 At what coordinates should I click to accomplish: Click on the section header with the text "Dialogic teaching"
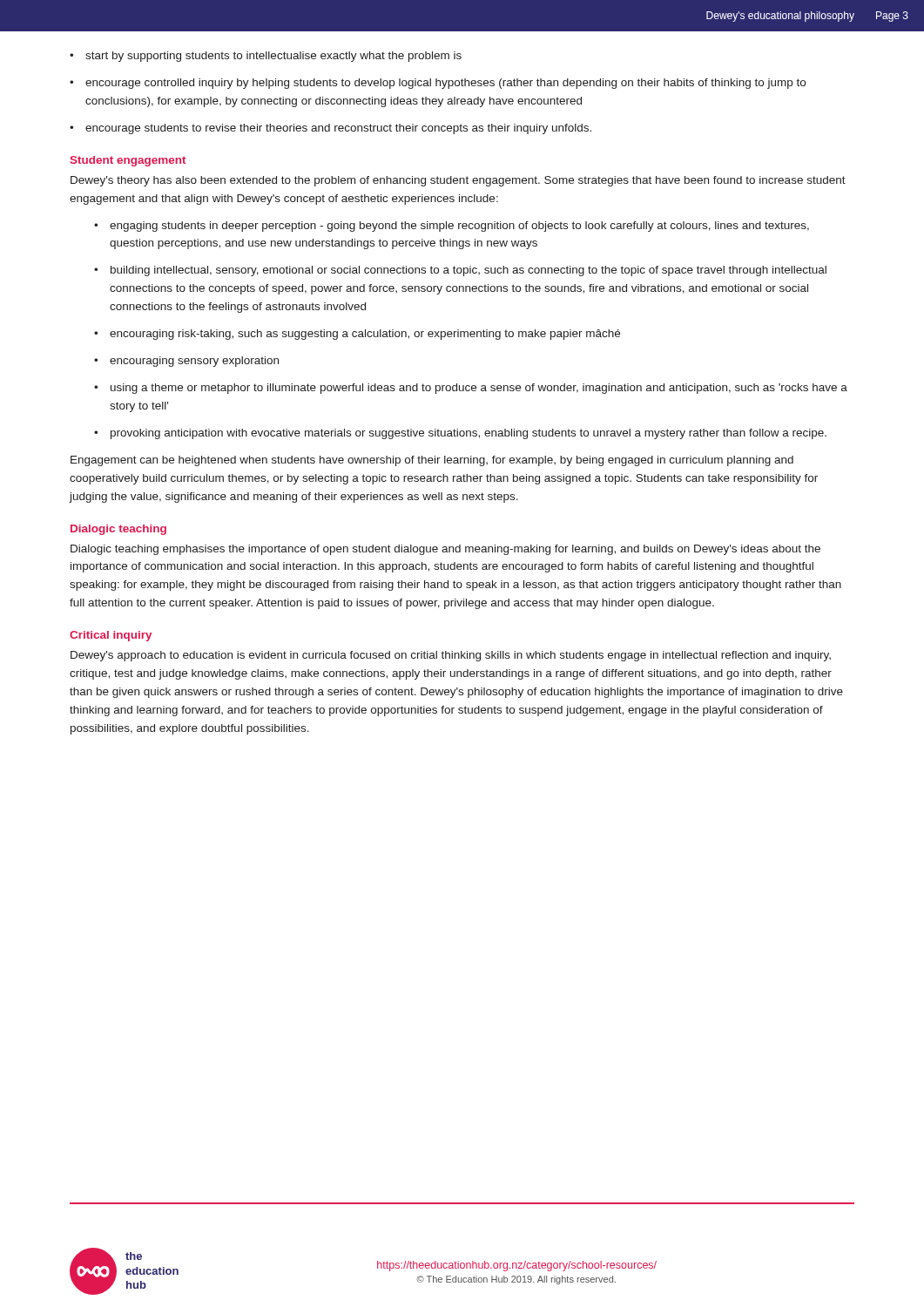coord(118,528)
